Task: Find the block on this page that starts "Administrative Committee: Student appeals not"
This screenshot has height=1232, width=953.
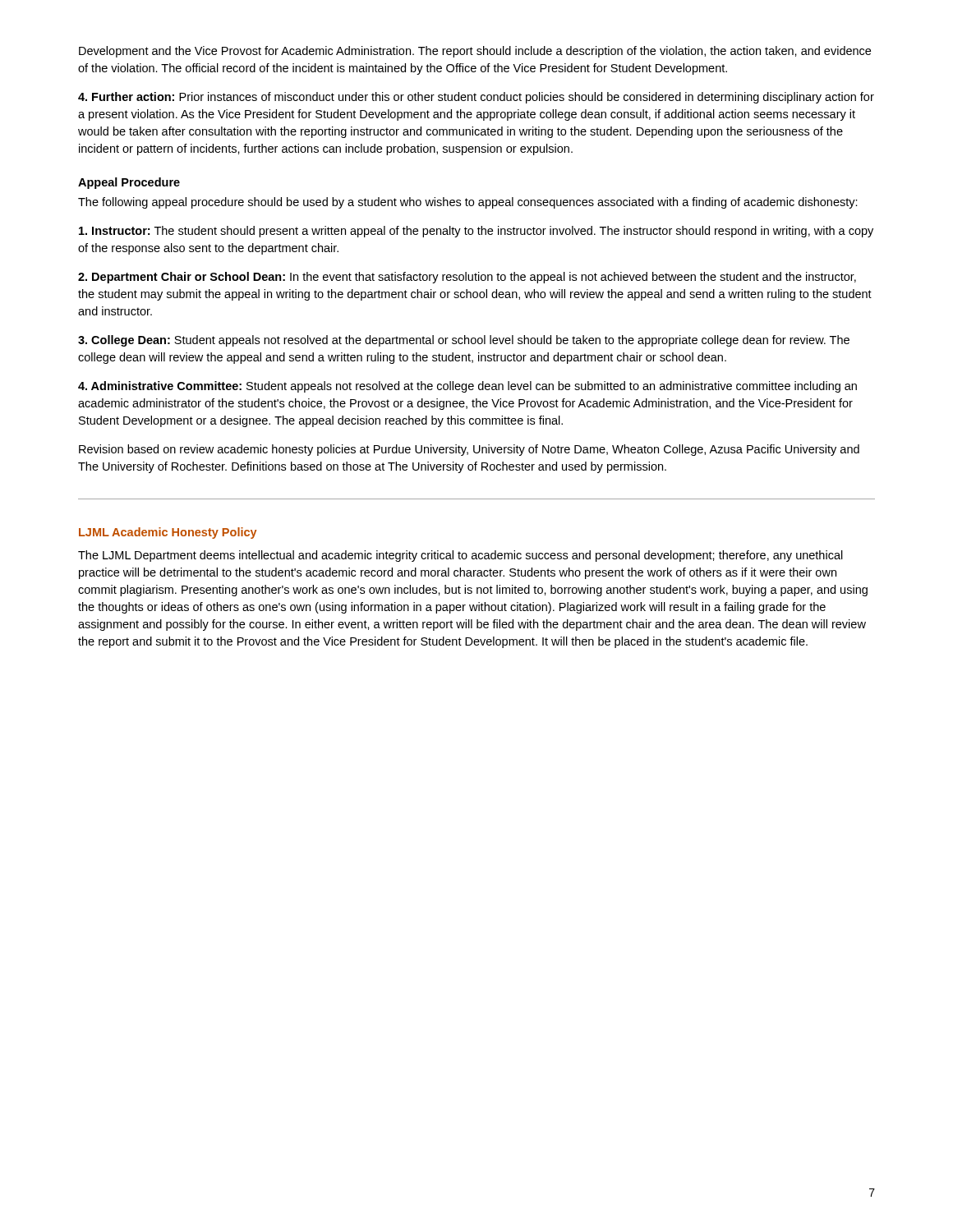Action: tap(468, 403)
